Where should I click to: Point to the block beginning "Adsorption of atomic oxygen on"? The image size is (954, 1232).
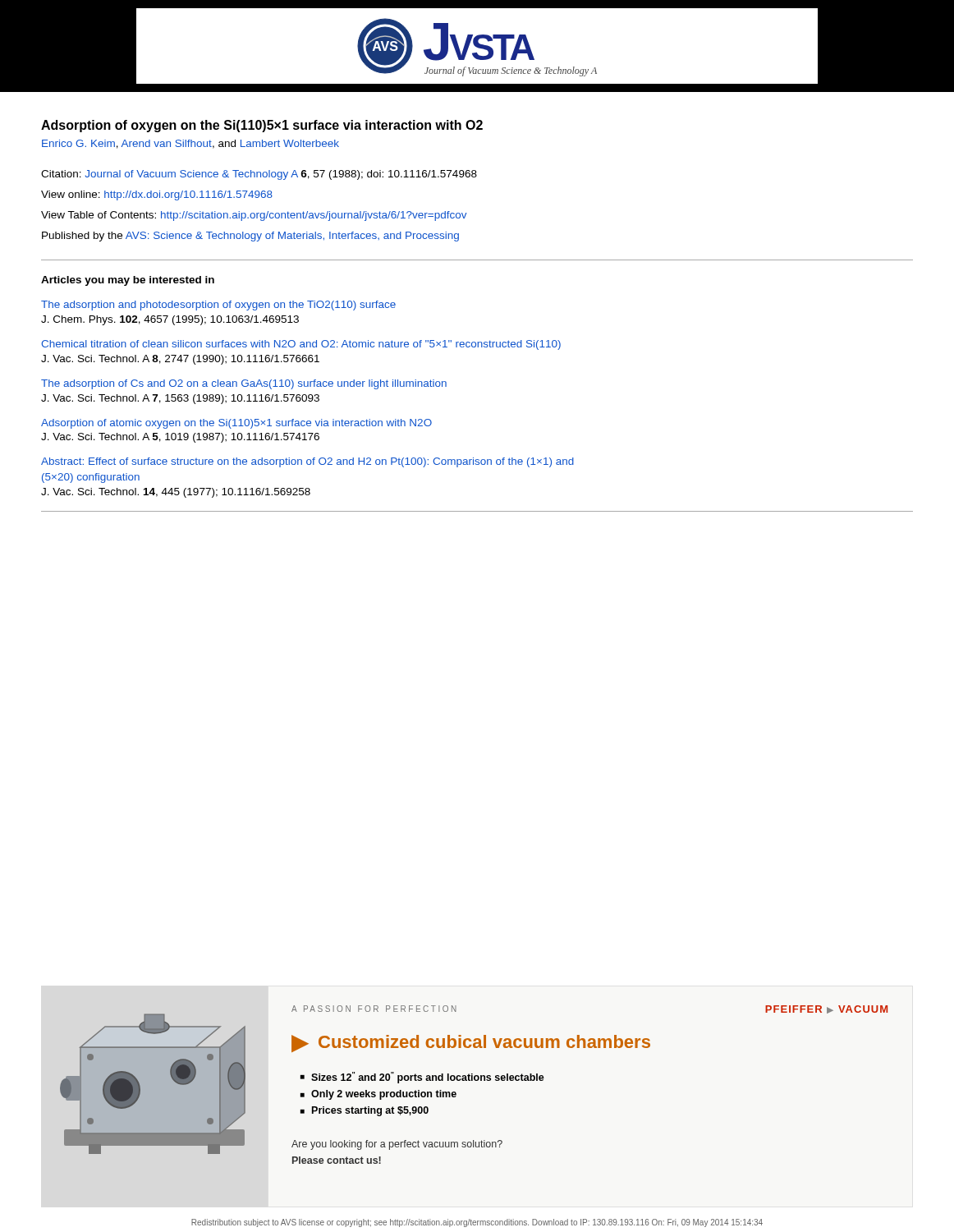pos(236,424)
